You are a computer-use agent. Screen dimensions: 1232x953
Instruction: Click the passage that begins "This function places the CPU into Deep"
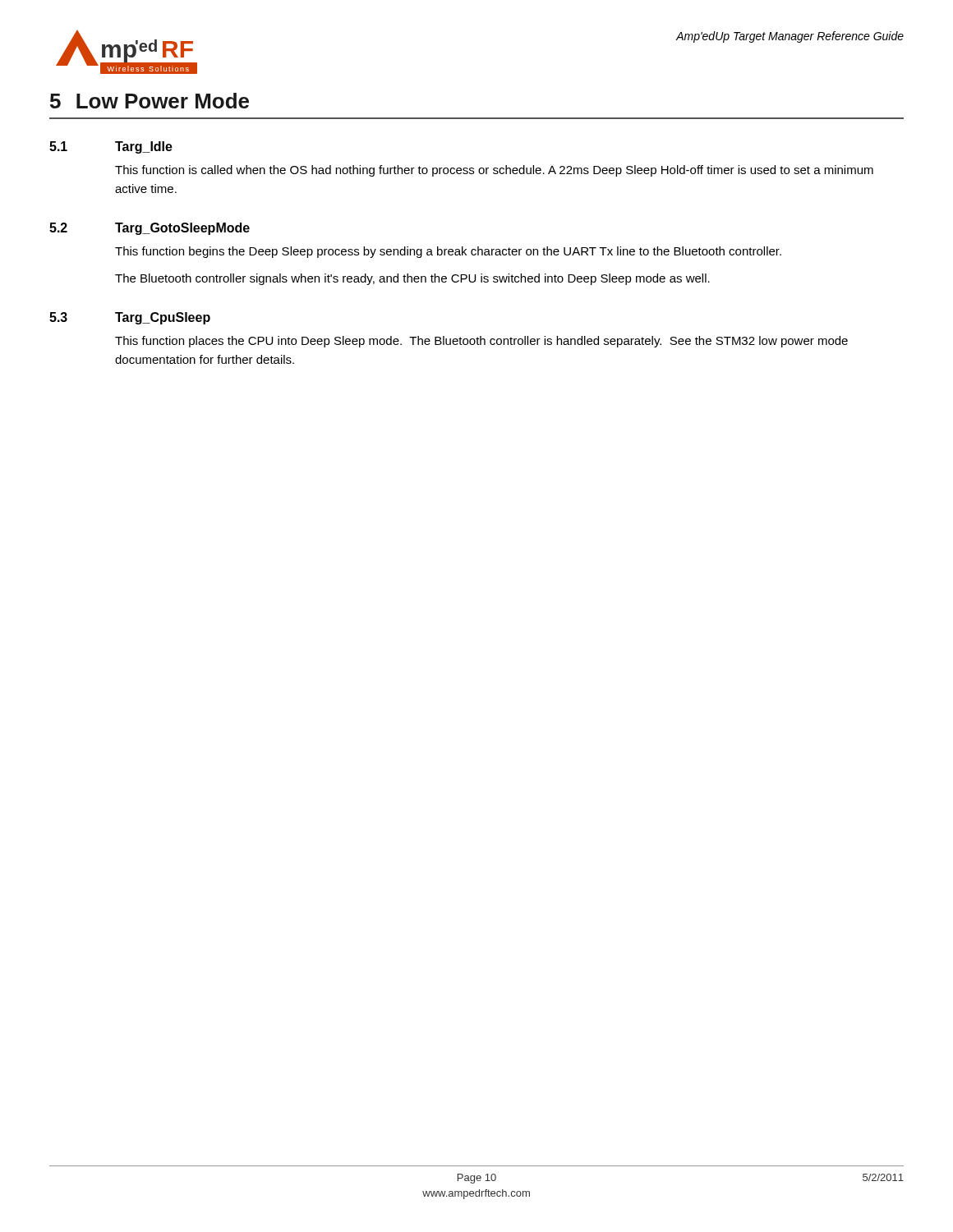509,350
